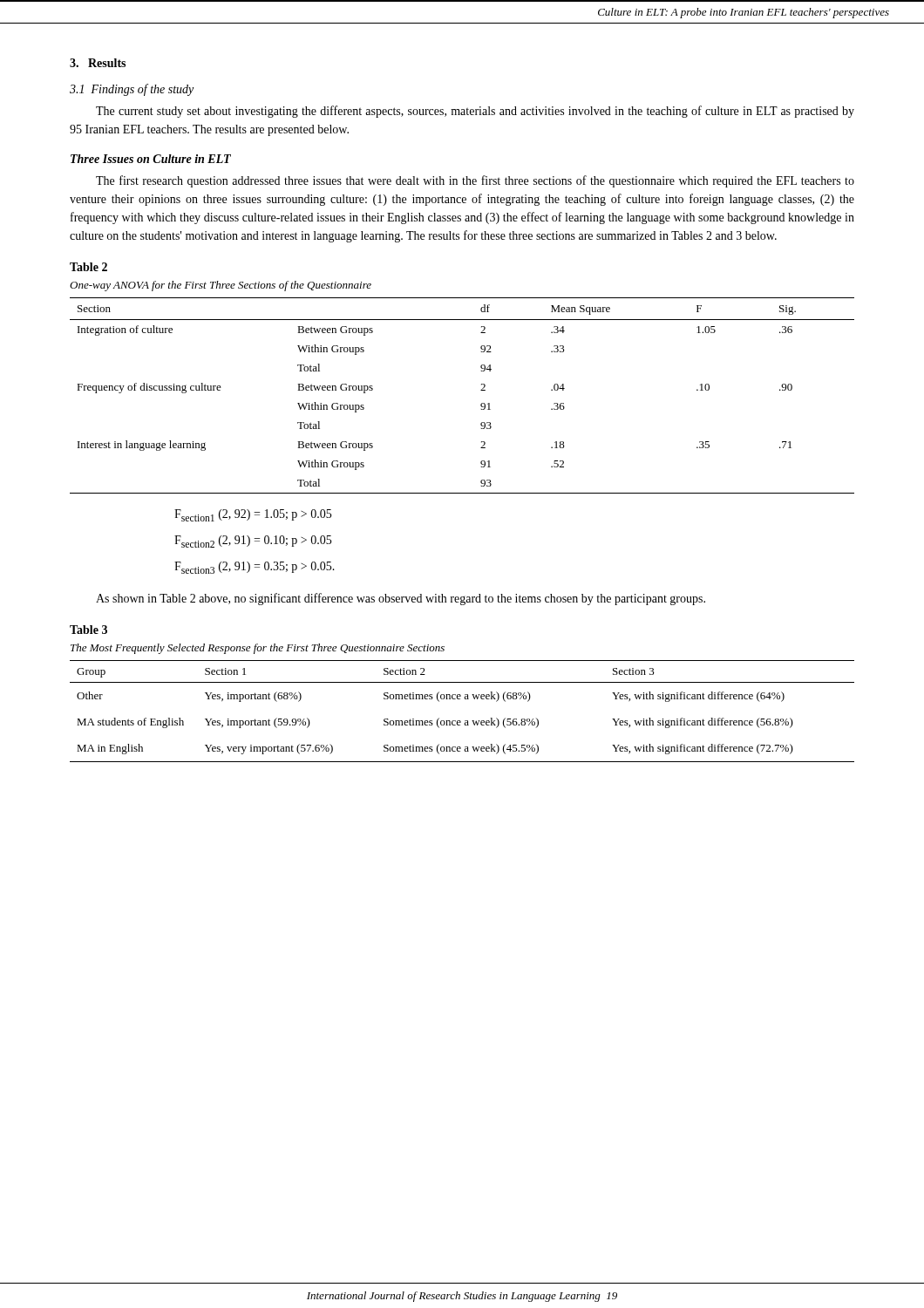Point to the text block starting "3.1 Findings of the"

(x=132, y=89)
